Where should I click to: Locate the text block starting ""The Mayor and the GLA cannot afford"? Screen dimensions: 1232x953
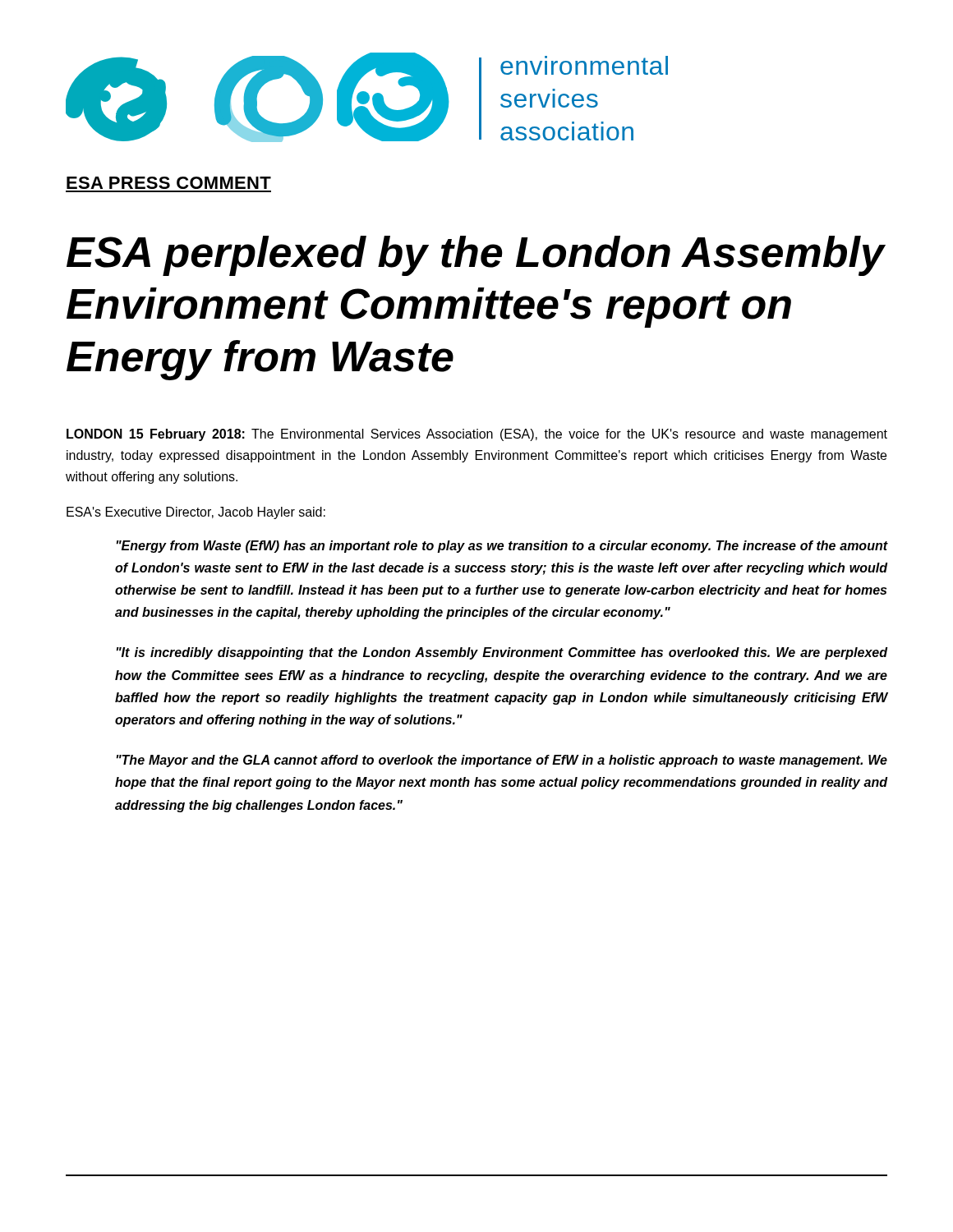click(x=501, y=783)
